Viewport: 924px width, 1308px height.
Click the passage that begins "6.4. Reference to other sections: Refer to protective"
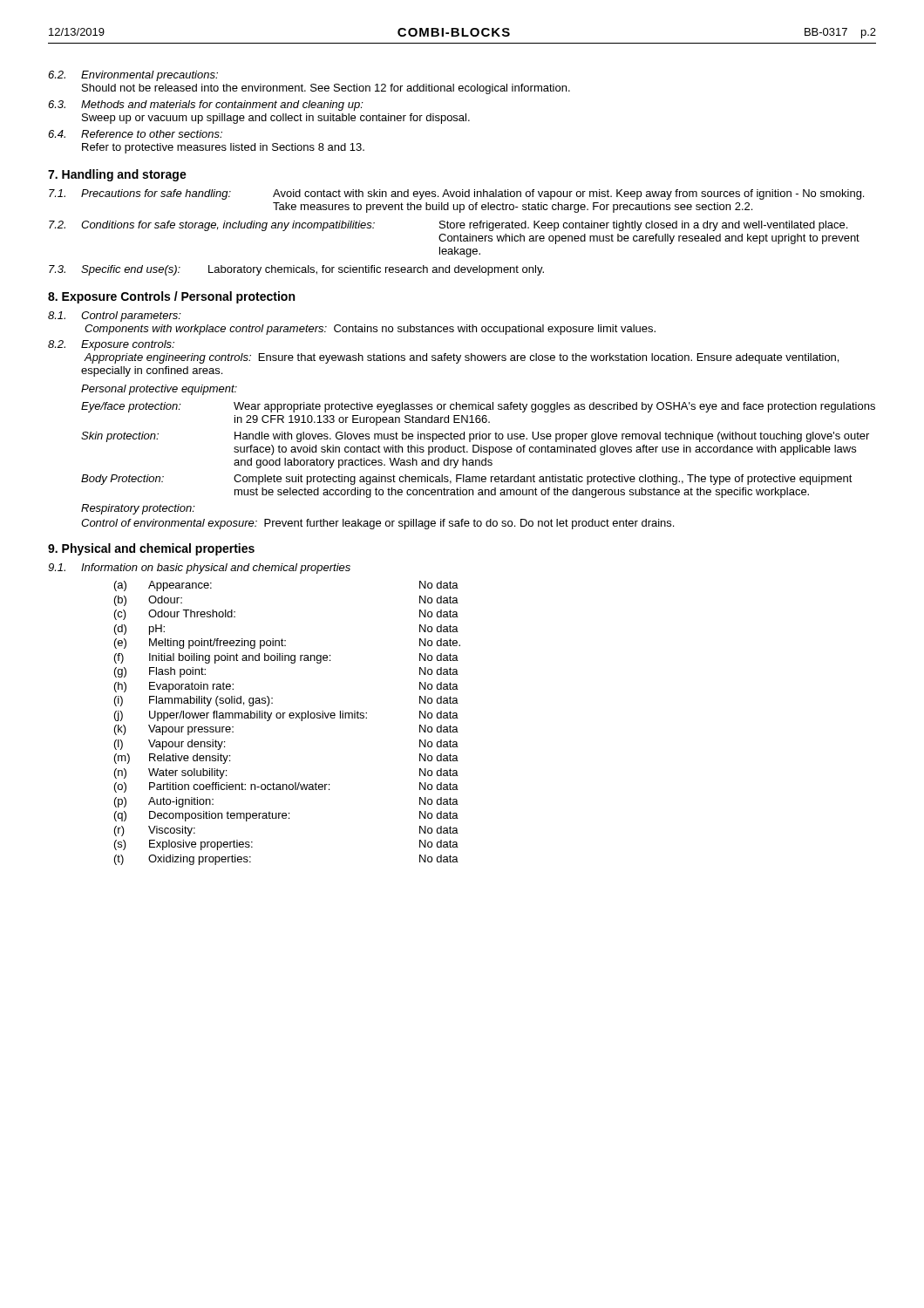[x=135, y=134]
